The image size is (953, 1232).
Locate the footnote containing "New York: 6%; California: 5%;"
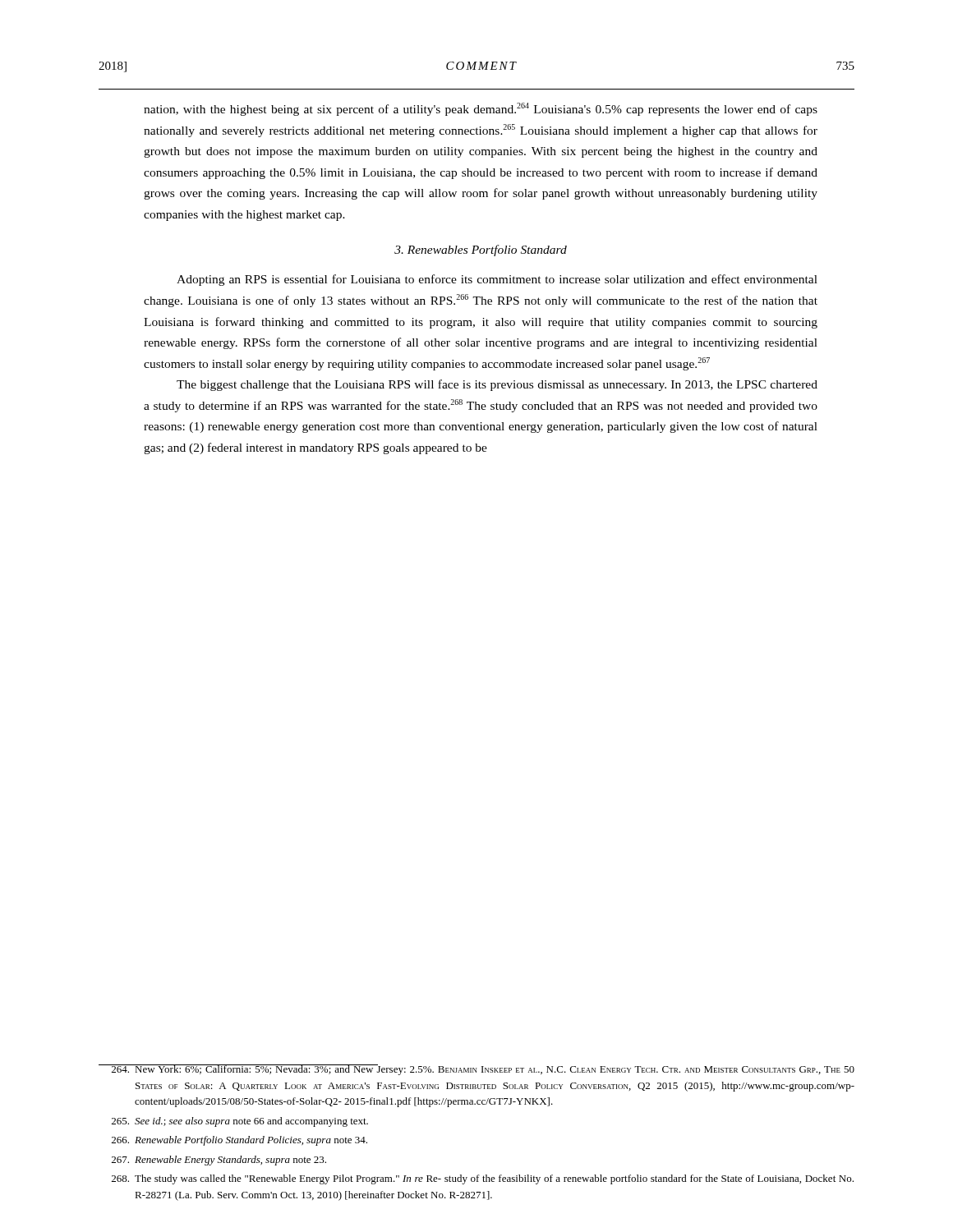click(476, 1085)
